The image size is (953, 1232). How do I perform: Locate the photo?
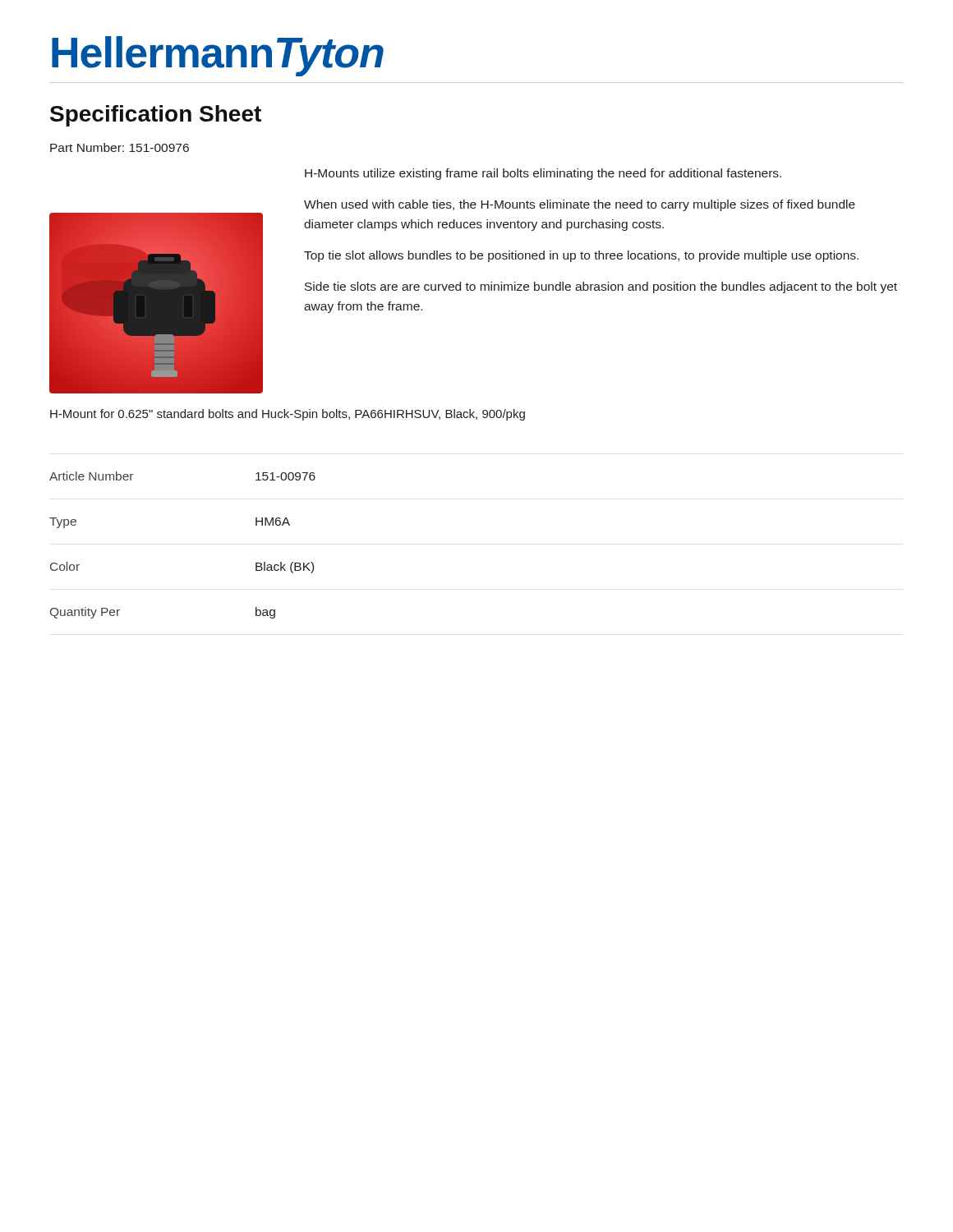point(164,305)
